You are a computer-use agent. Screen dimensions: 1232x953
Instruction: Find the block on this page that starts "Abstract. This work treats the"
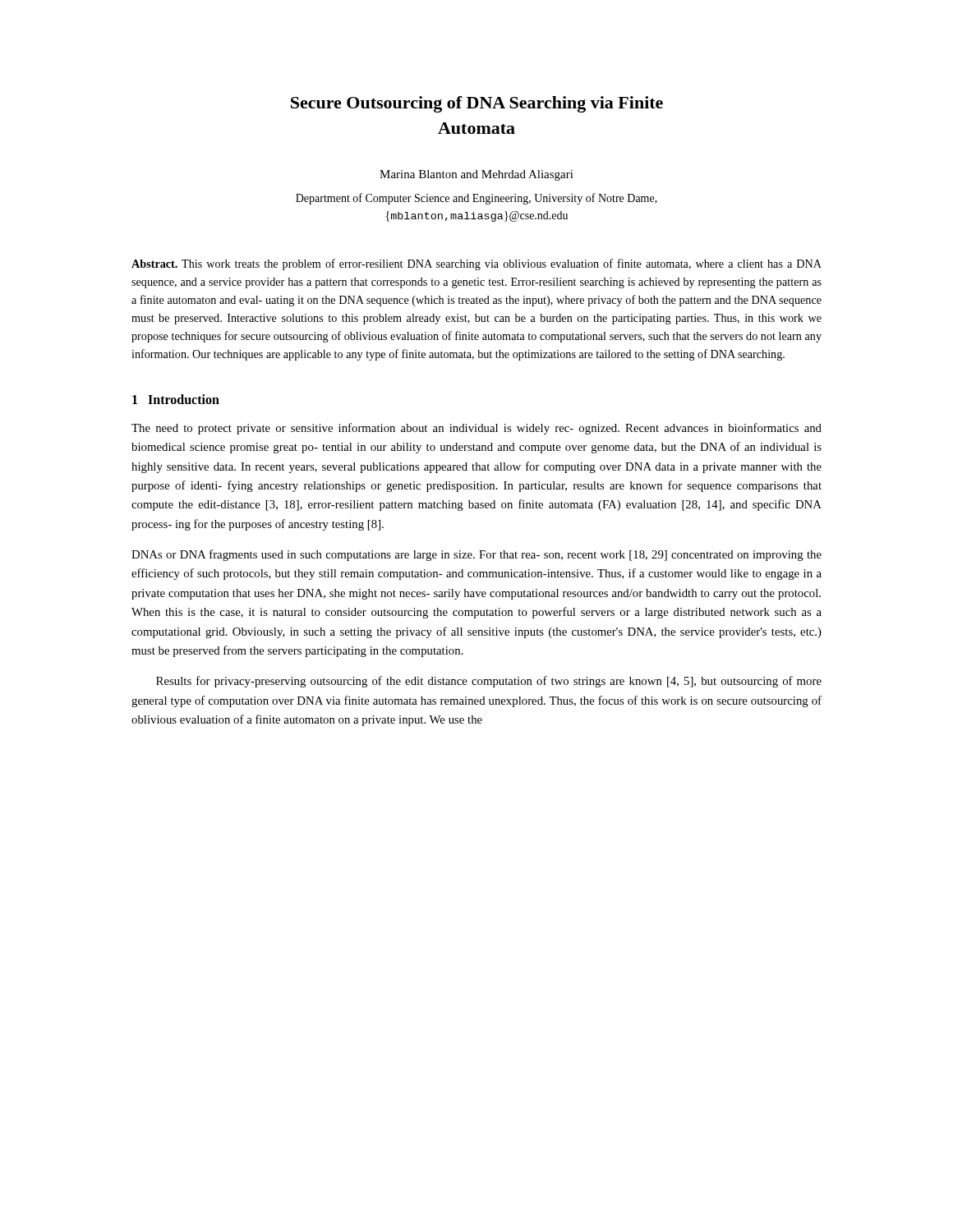pyautogui.click(x=476, y=309)
